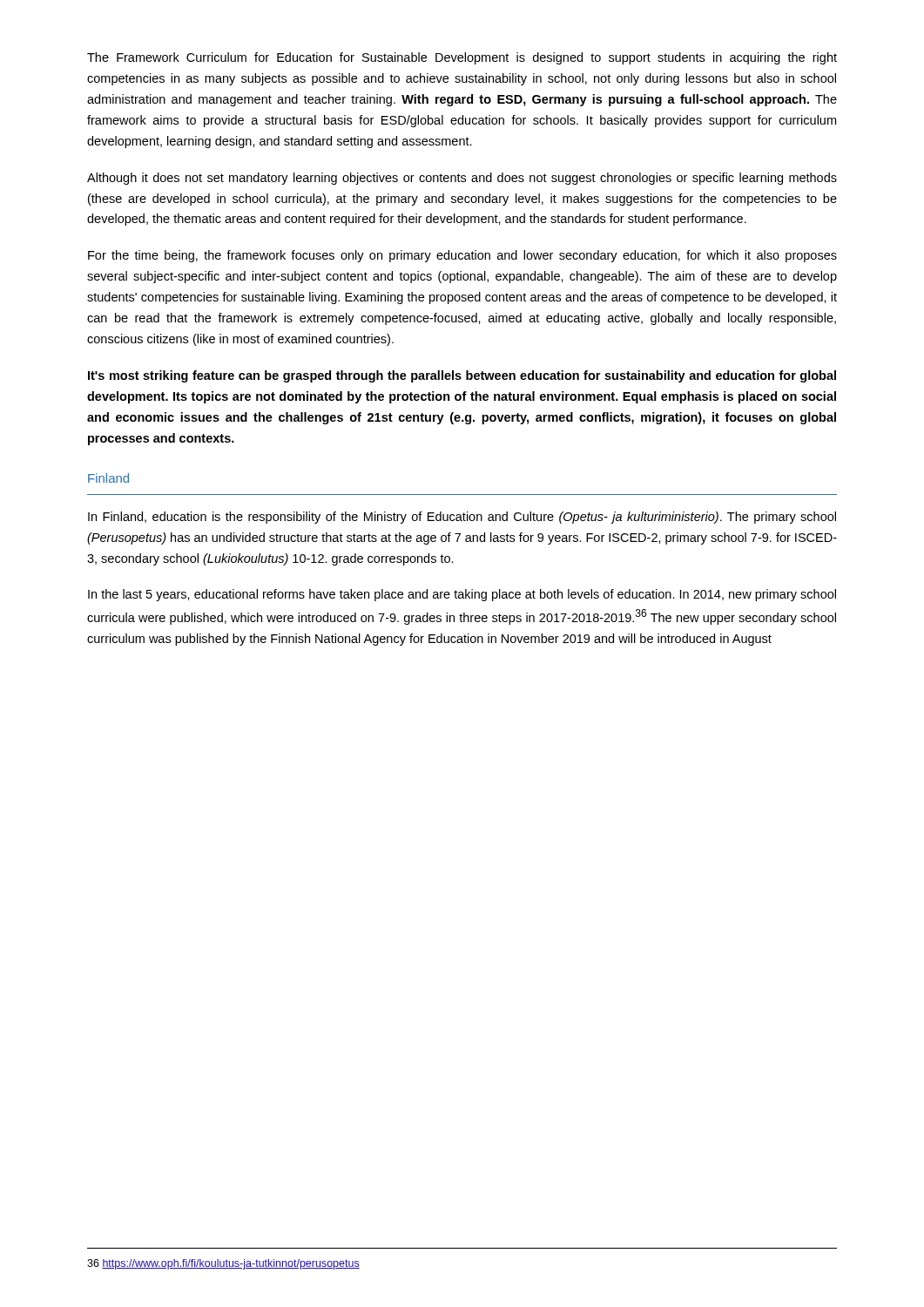Find the text block with the text "In Finland, education is the responsibility"
The image size is (924, 1307).
(462, 537)
